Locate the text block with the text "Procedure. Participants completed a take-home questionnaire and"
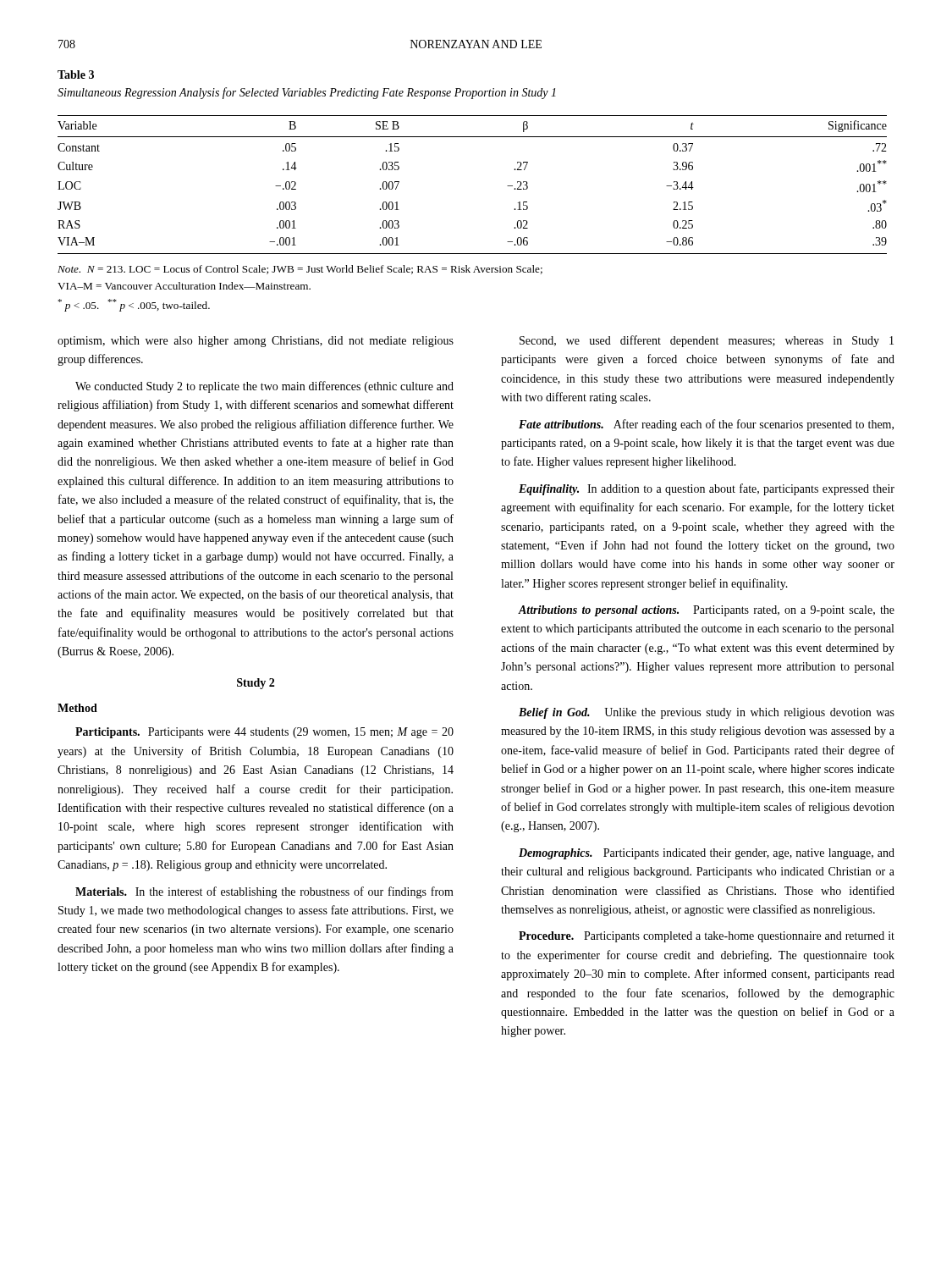This screenshot has width=952, height=1270. (698, 984)
